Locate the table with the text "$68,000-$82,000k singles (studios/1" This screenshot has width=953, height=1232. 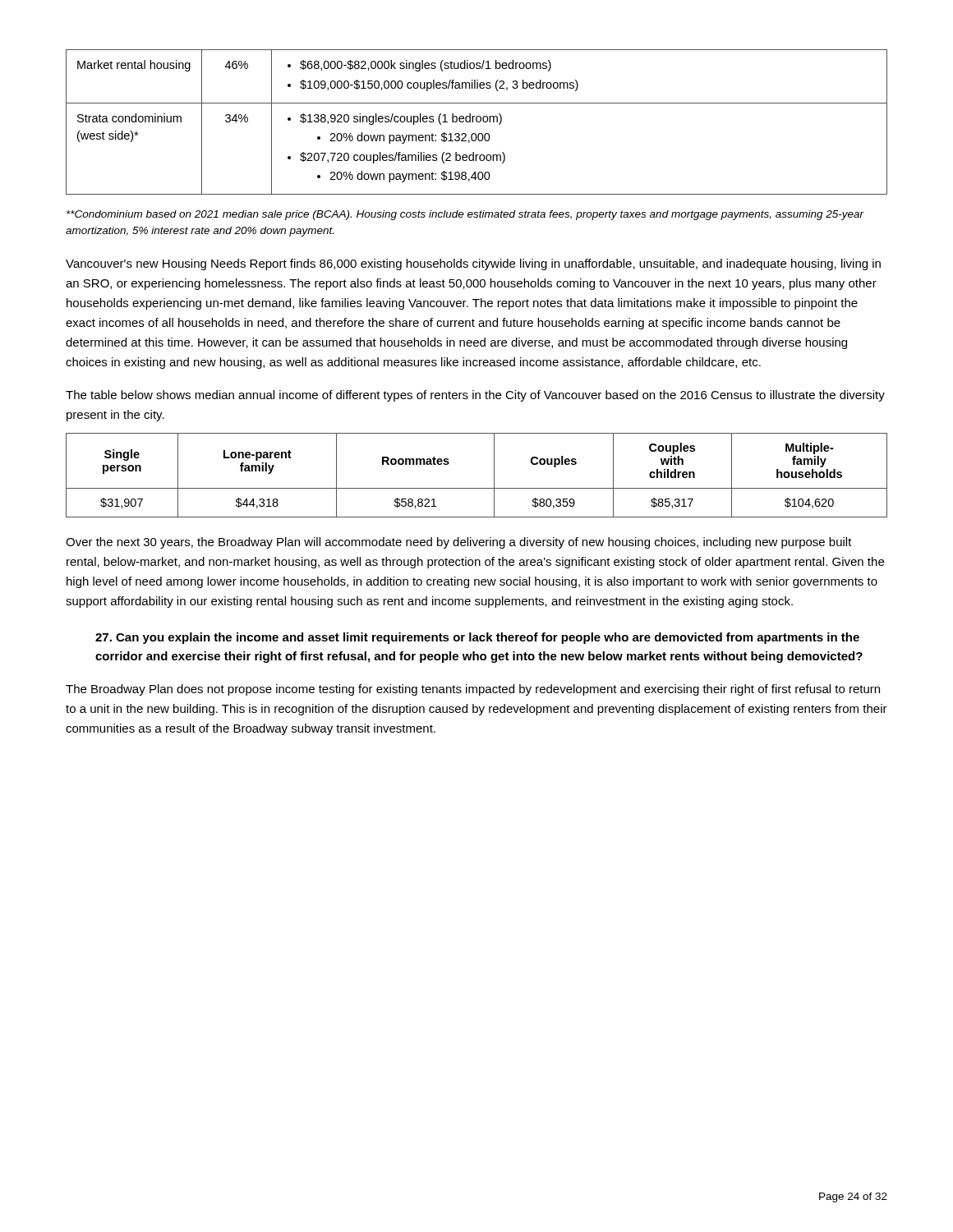click(x=476, y=122)
